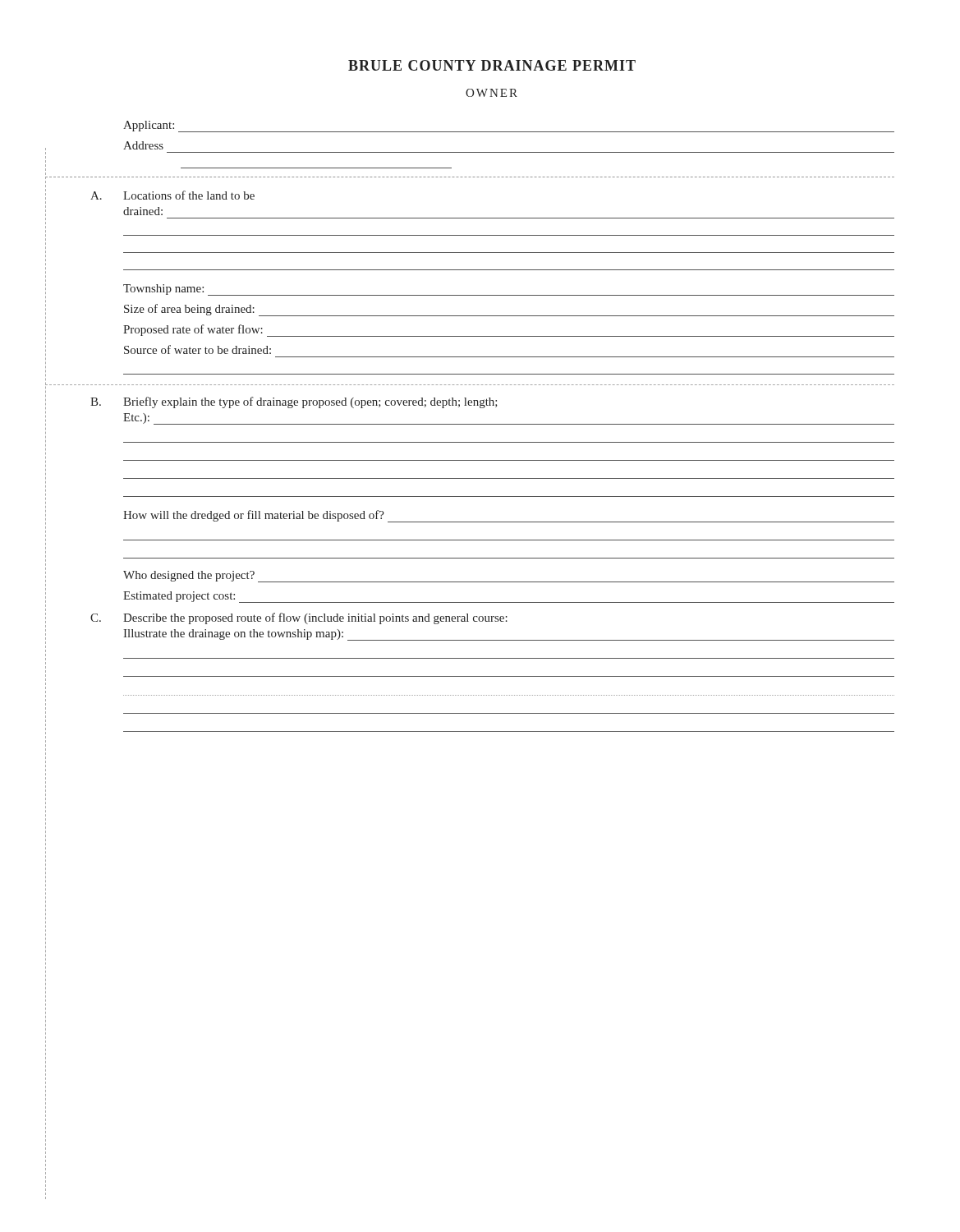The height and width of the screenshot is (1232, 960).
Task: Find the block starting "Size of area being drained:"
Action: 509,309
